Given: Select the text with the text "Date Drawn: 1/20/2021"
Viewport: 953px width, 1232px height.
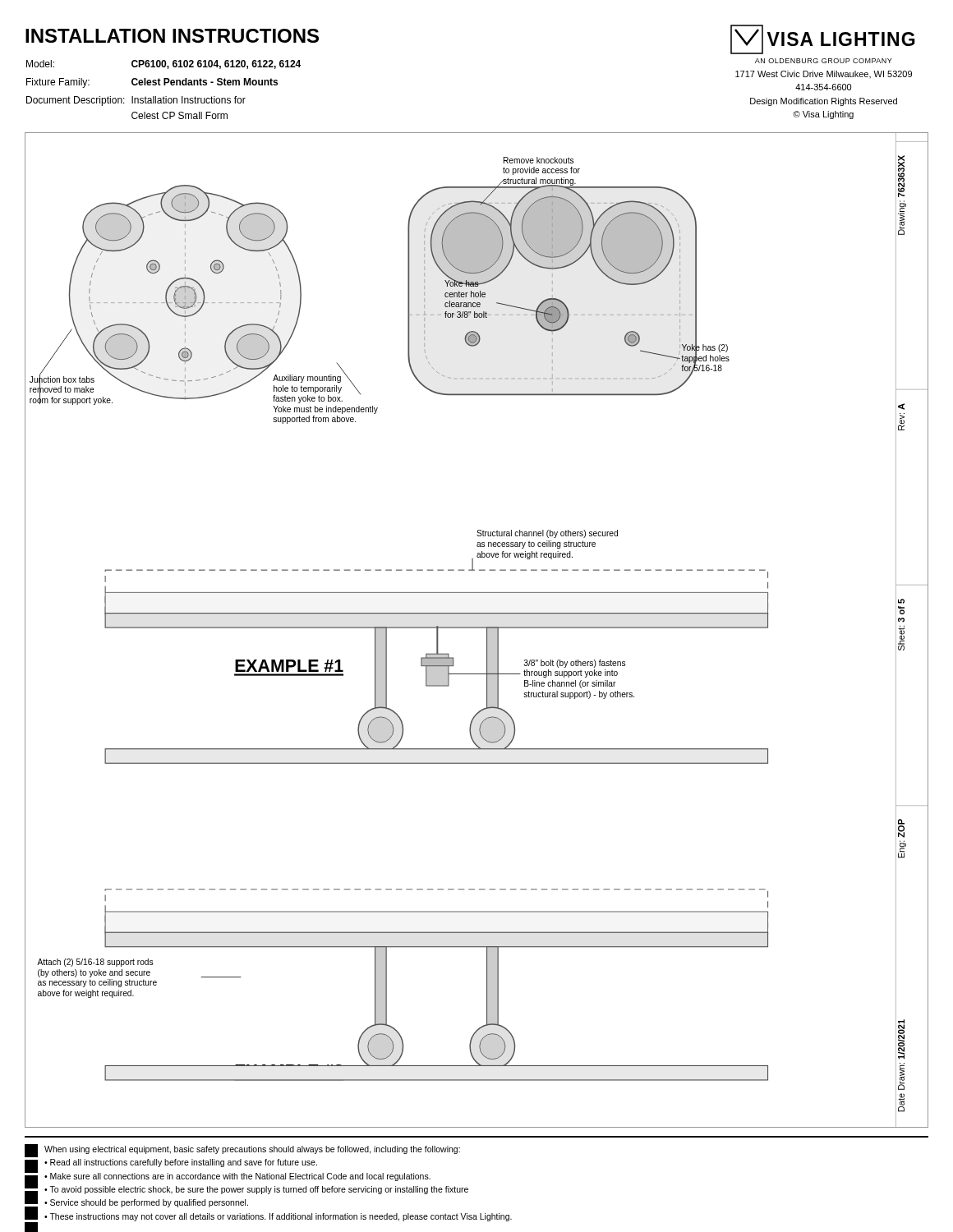Looking at the screenshot, I should point(901,1066).
